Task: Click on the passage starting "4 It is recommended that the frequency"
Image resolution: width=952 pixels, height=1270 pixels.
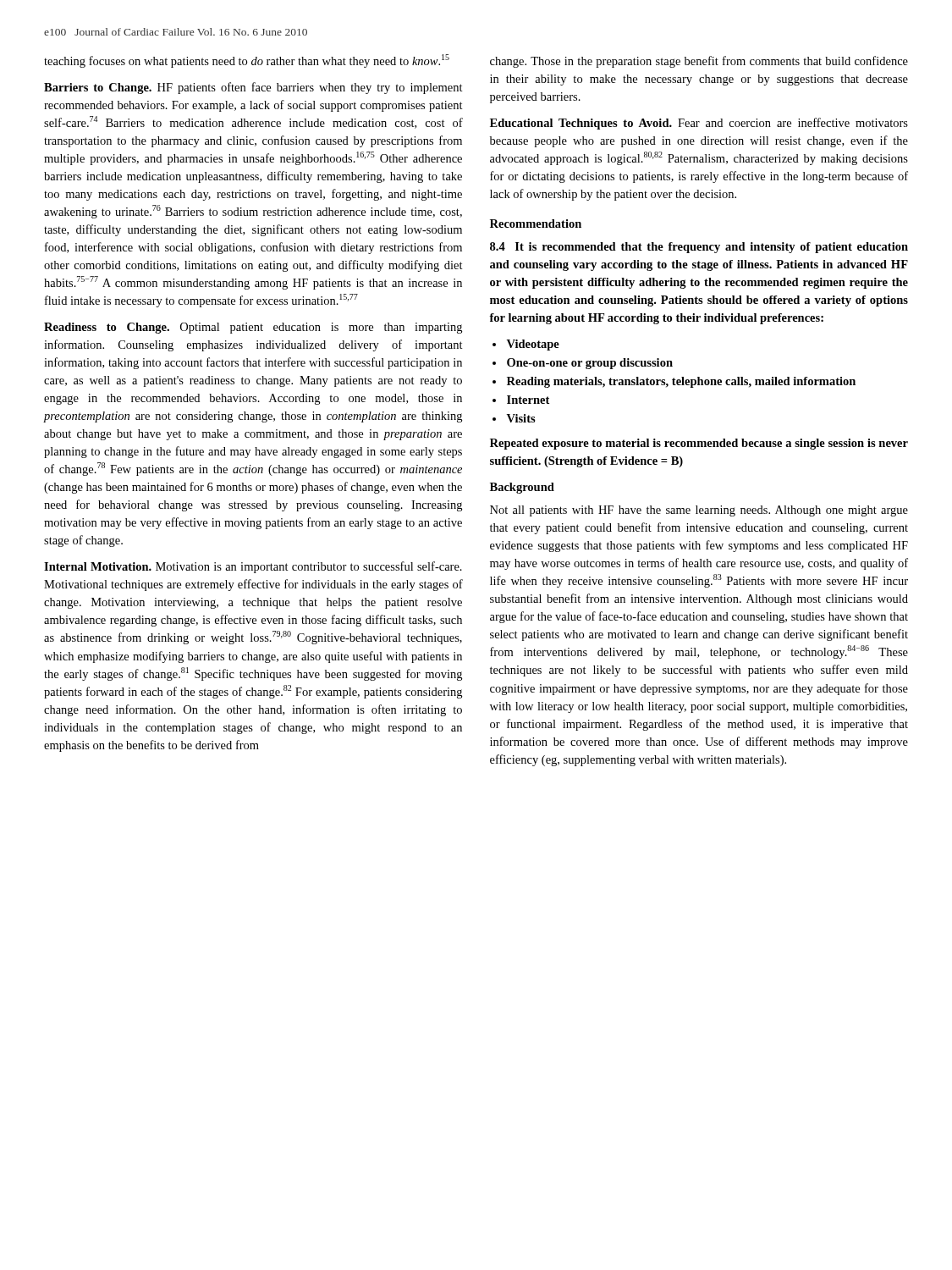Action: coord(699,283)
